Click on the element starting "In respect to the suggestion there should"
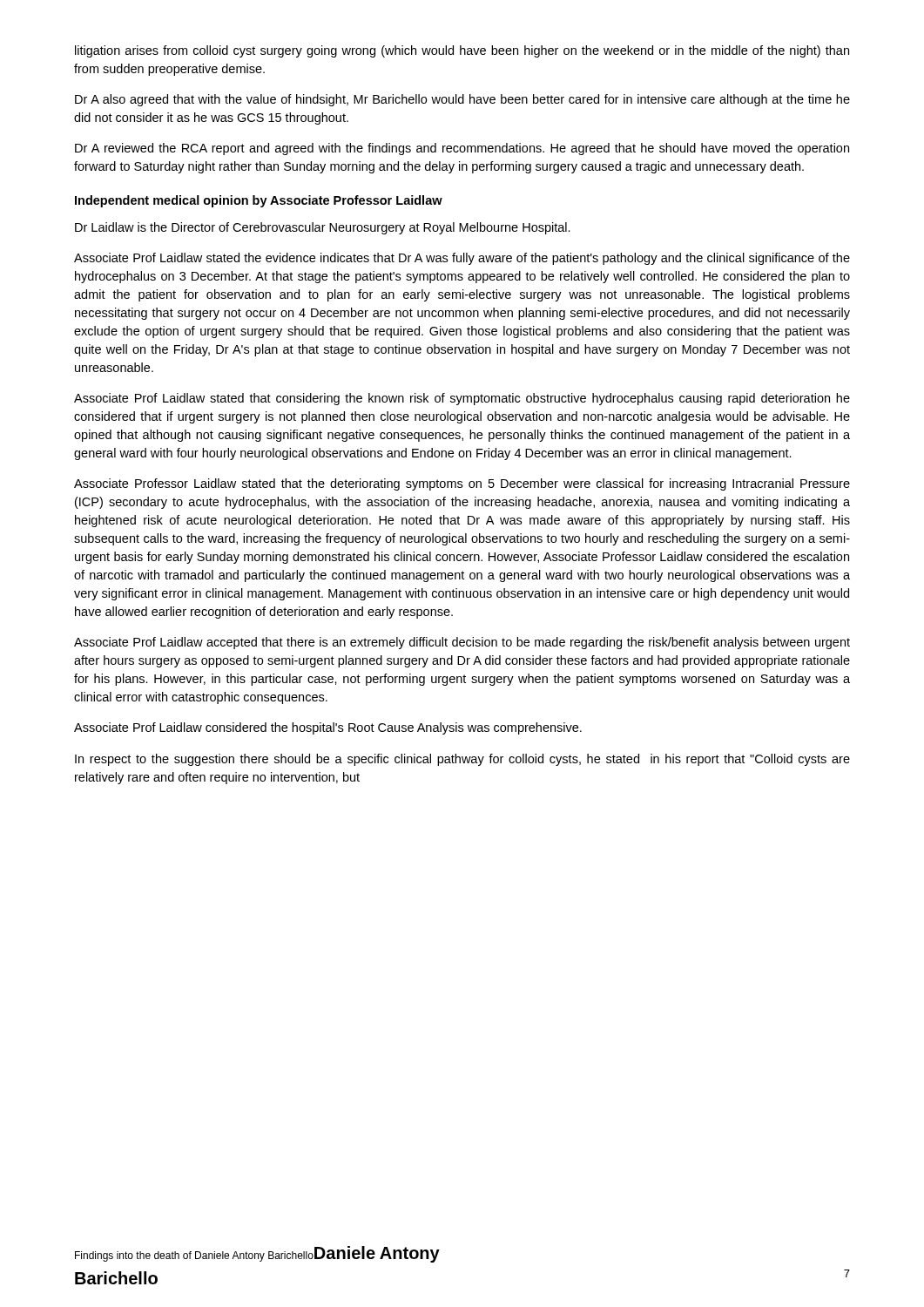Image resolution: width=924 pixels, height=1307 pixels. 462,768
